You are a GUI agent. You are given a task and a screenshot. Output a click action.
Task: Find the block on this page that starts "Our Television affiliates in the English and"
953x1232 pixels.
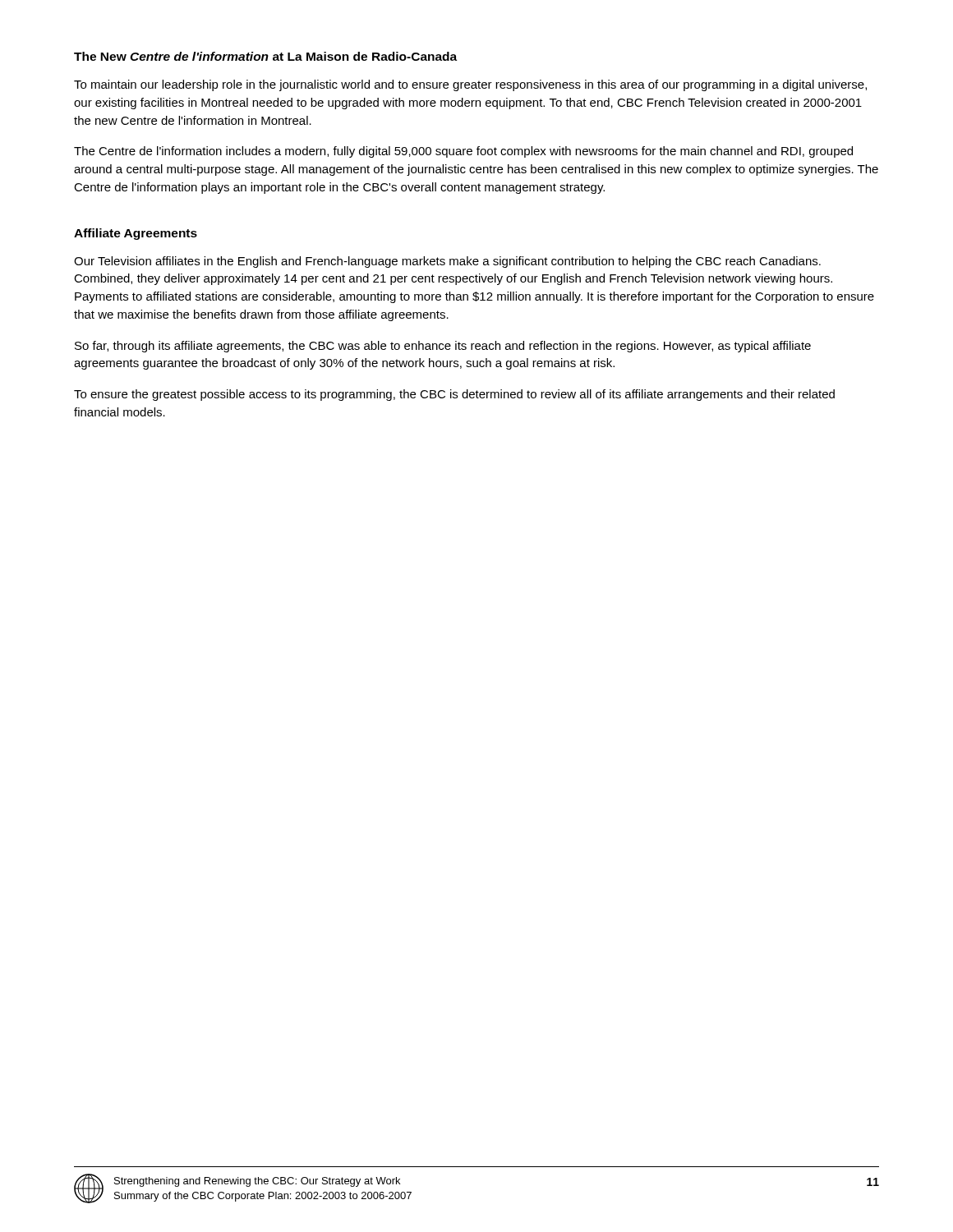474,287
